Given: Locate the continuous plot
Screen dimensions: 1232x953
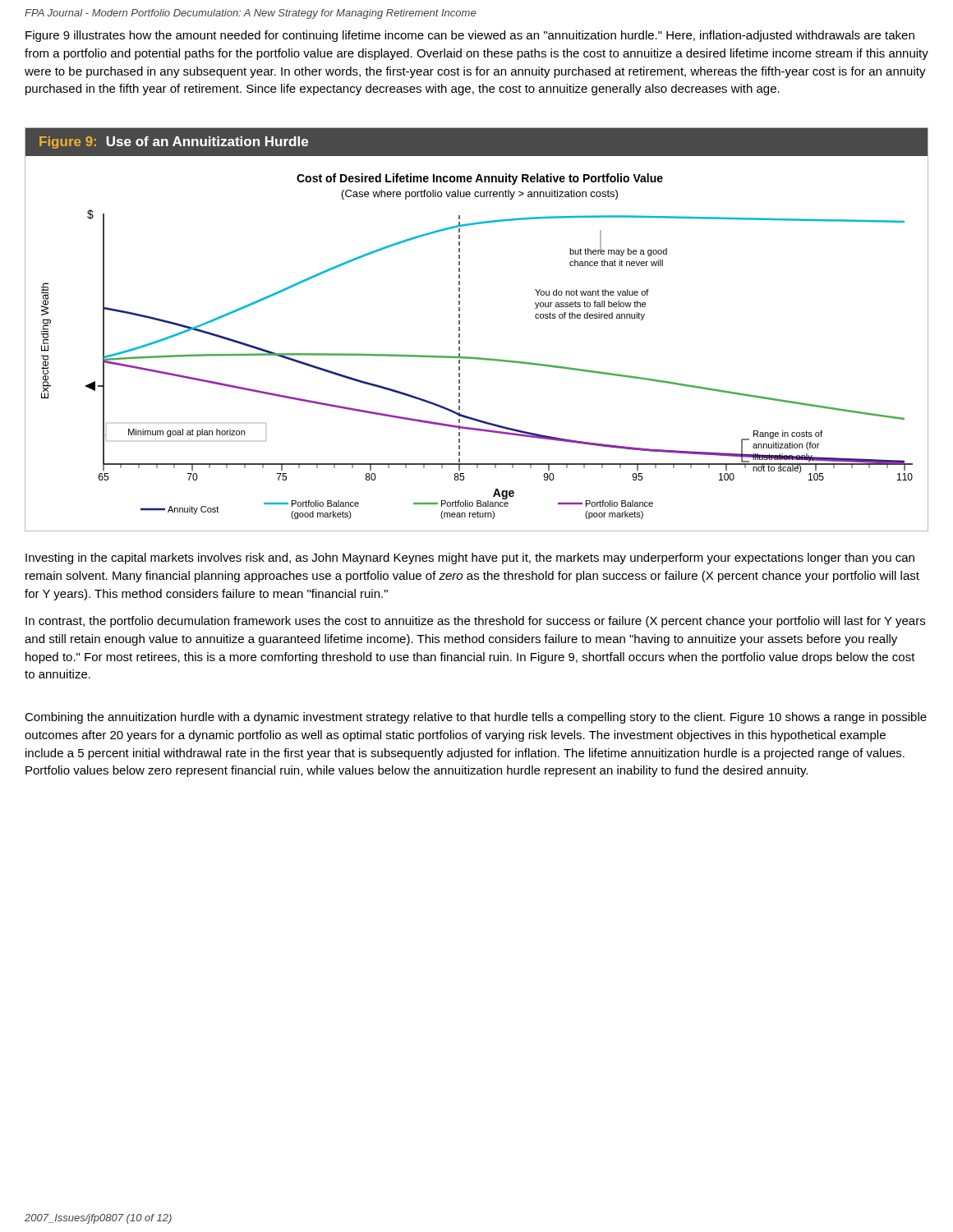Looking at the screenshot, I should tap(476, 329).
